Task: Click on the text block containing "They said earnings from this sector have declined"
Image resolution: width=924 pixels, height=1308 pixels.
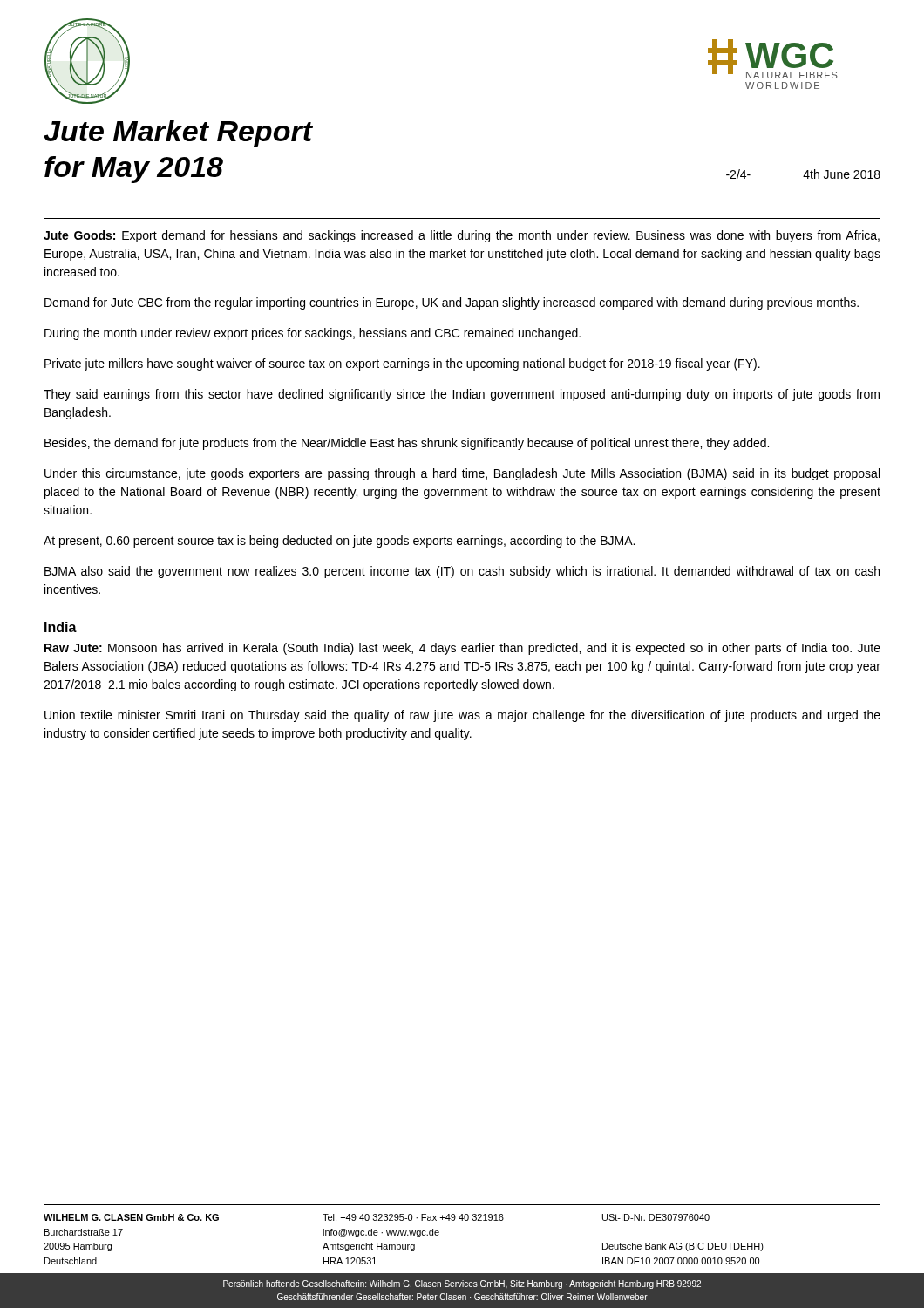Action: point(462,403)
